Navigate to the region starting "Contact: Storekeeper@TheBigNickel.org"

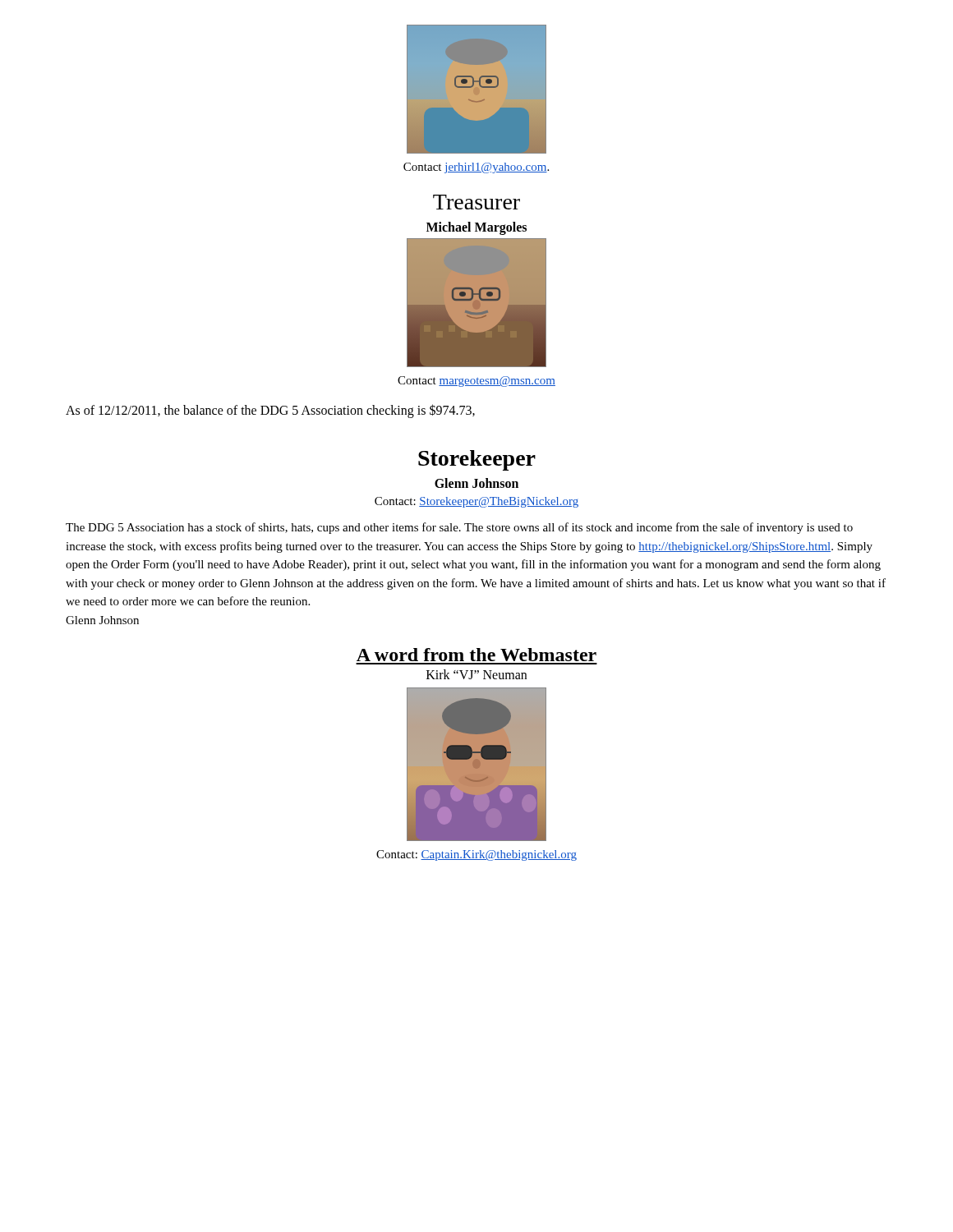click(476, 501)
